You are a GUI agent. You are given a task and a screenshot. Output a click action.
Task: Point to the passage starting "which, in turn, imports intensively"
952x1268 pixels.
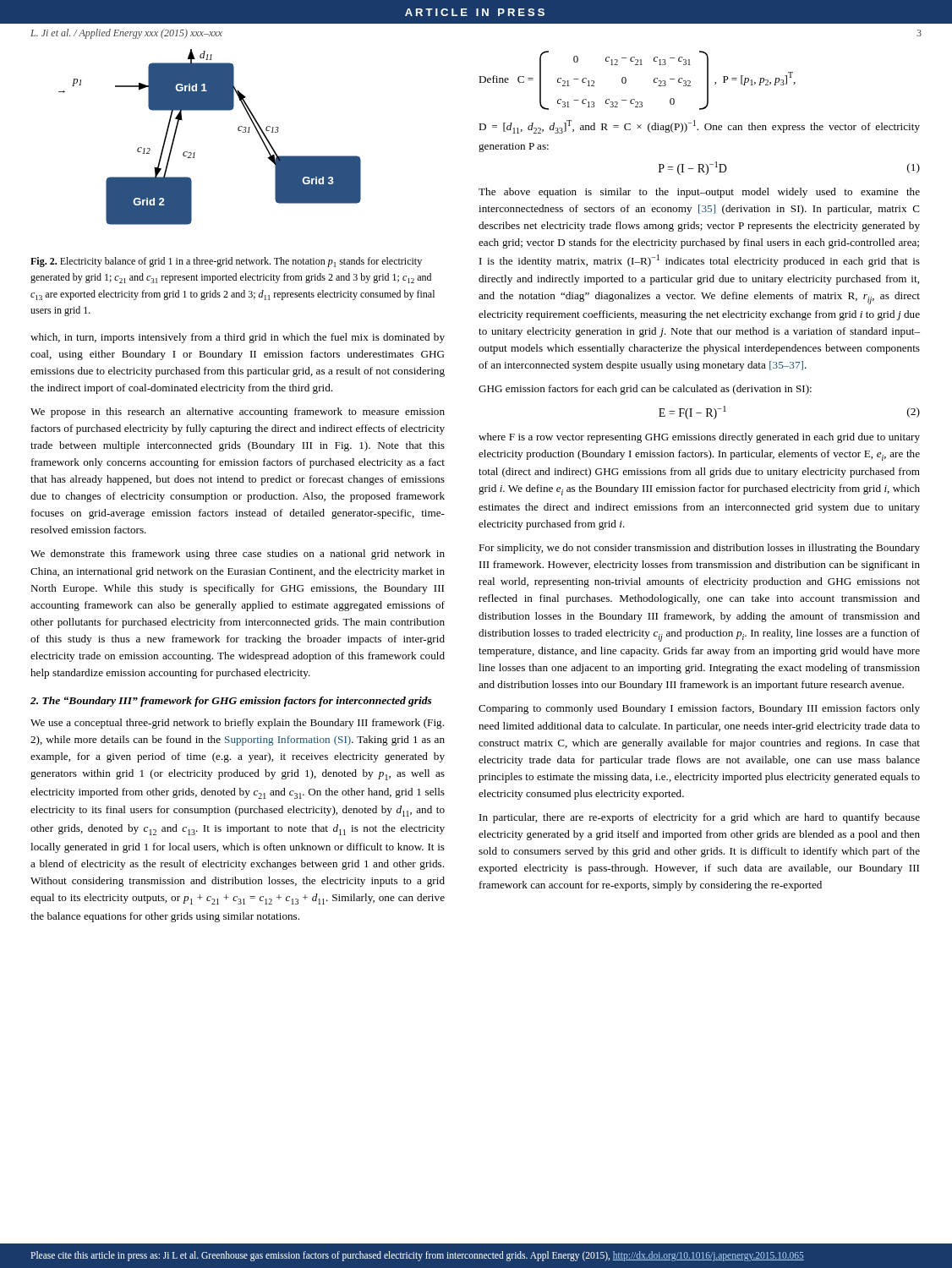point(238,362)
